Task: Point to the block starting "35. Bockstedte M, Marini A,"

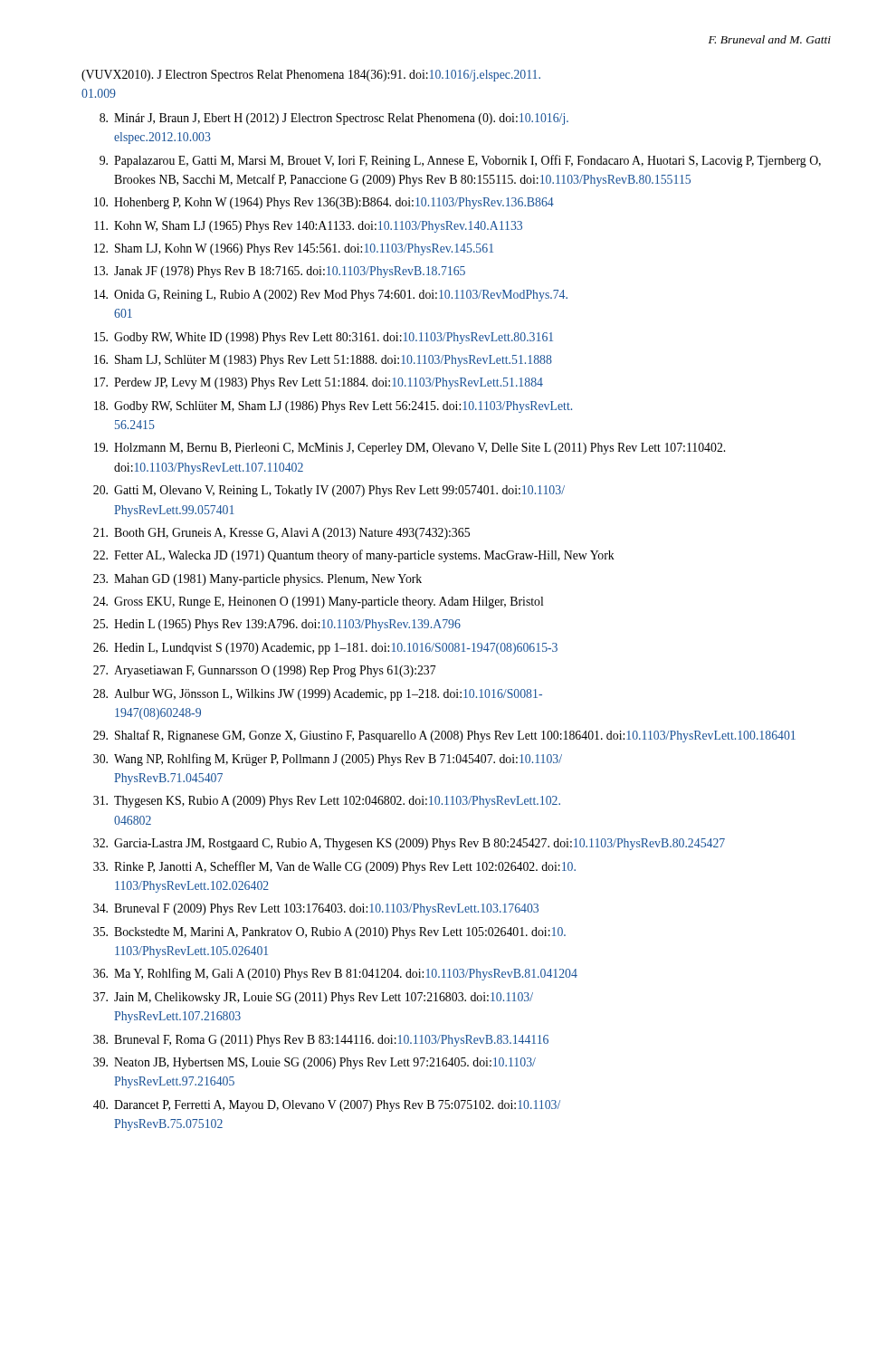Action: coord(456,942)
